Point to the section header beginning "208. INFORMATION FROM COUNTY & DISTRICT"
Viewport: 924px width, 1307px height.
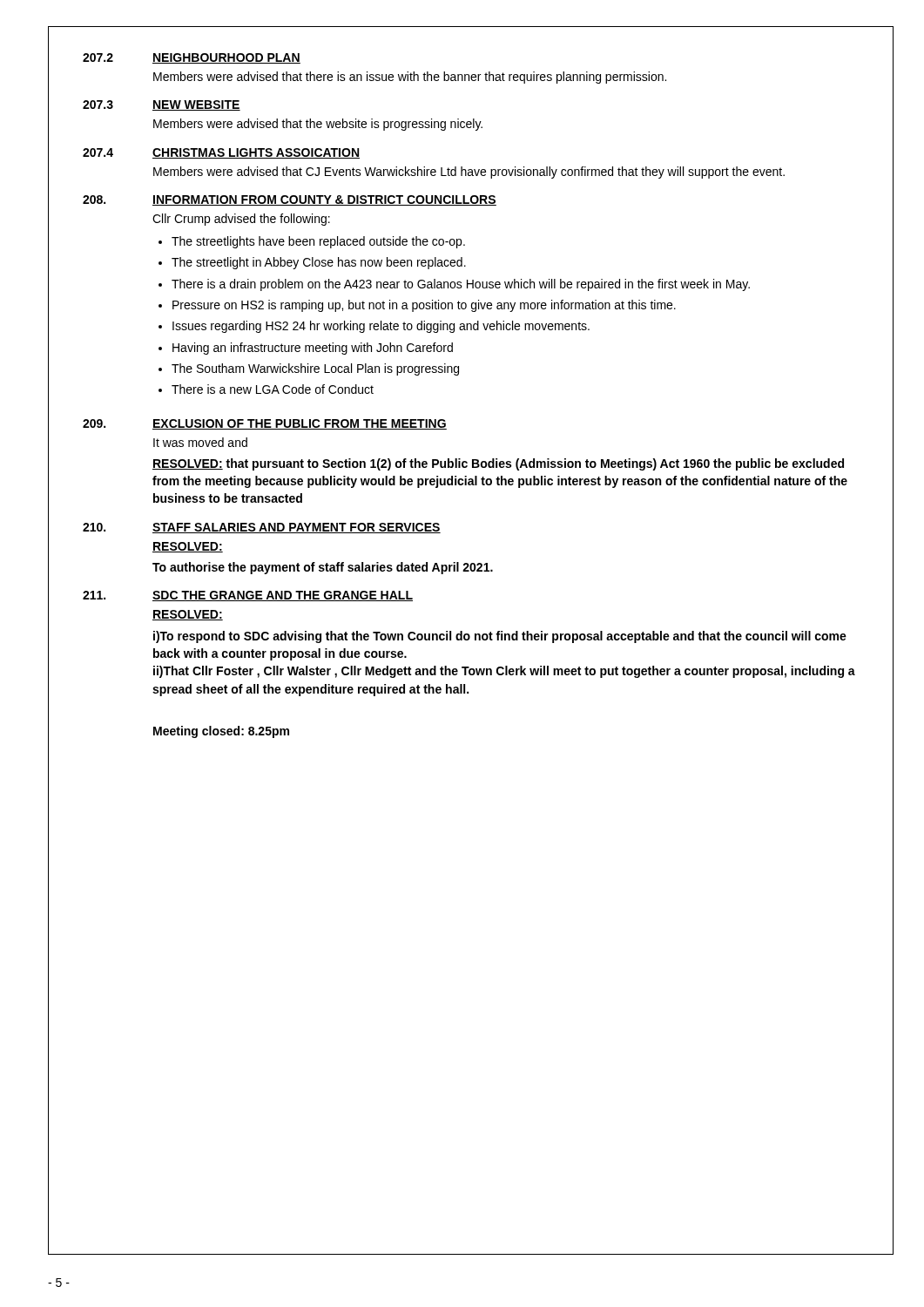(x=471, y=298)
